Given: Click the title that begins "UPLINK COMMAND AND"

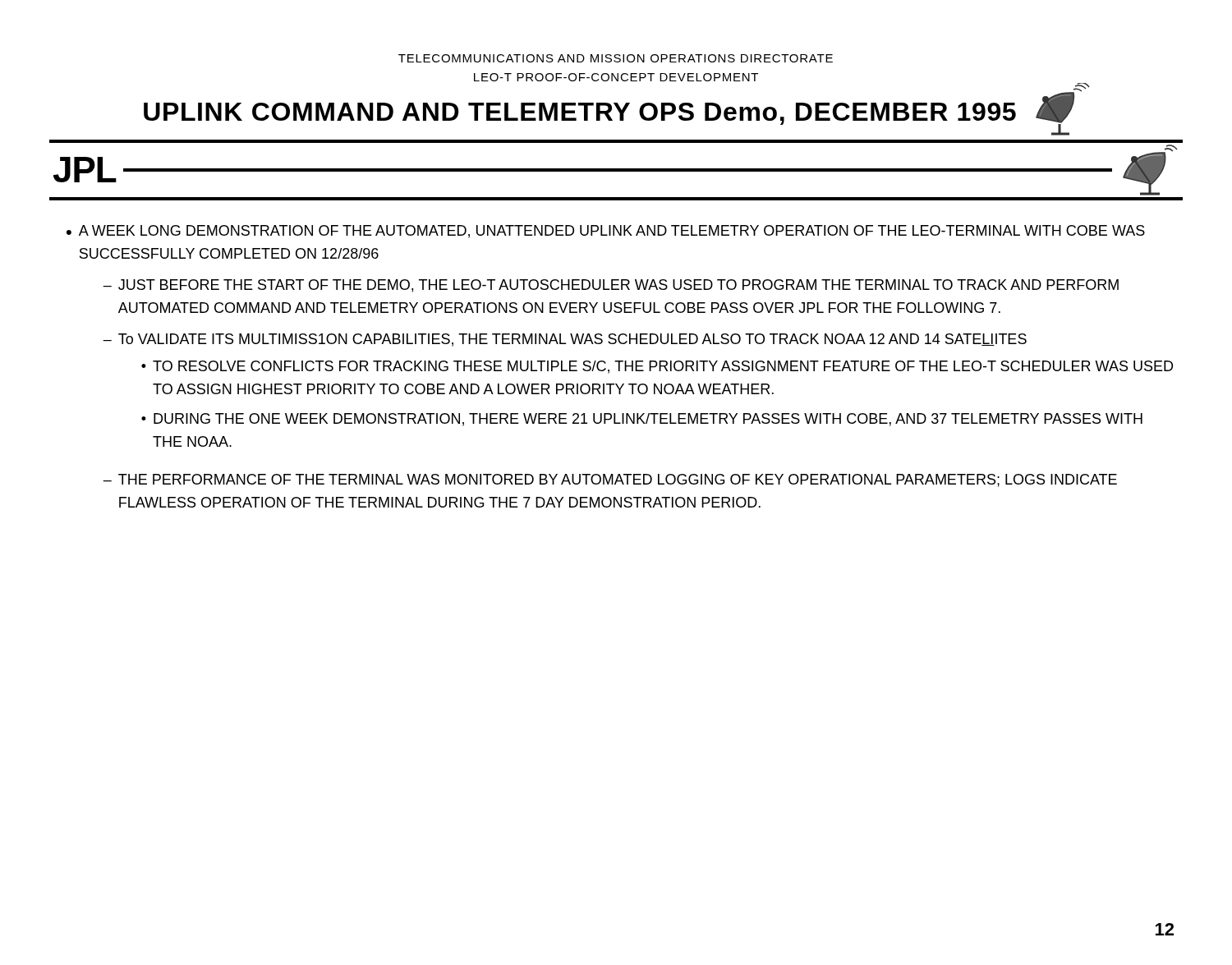Looking at the screenshot, I should (x=616, y=114).
